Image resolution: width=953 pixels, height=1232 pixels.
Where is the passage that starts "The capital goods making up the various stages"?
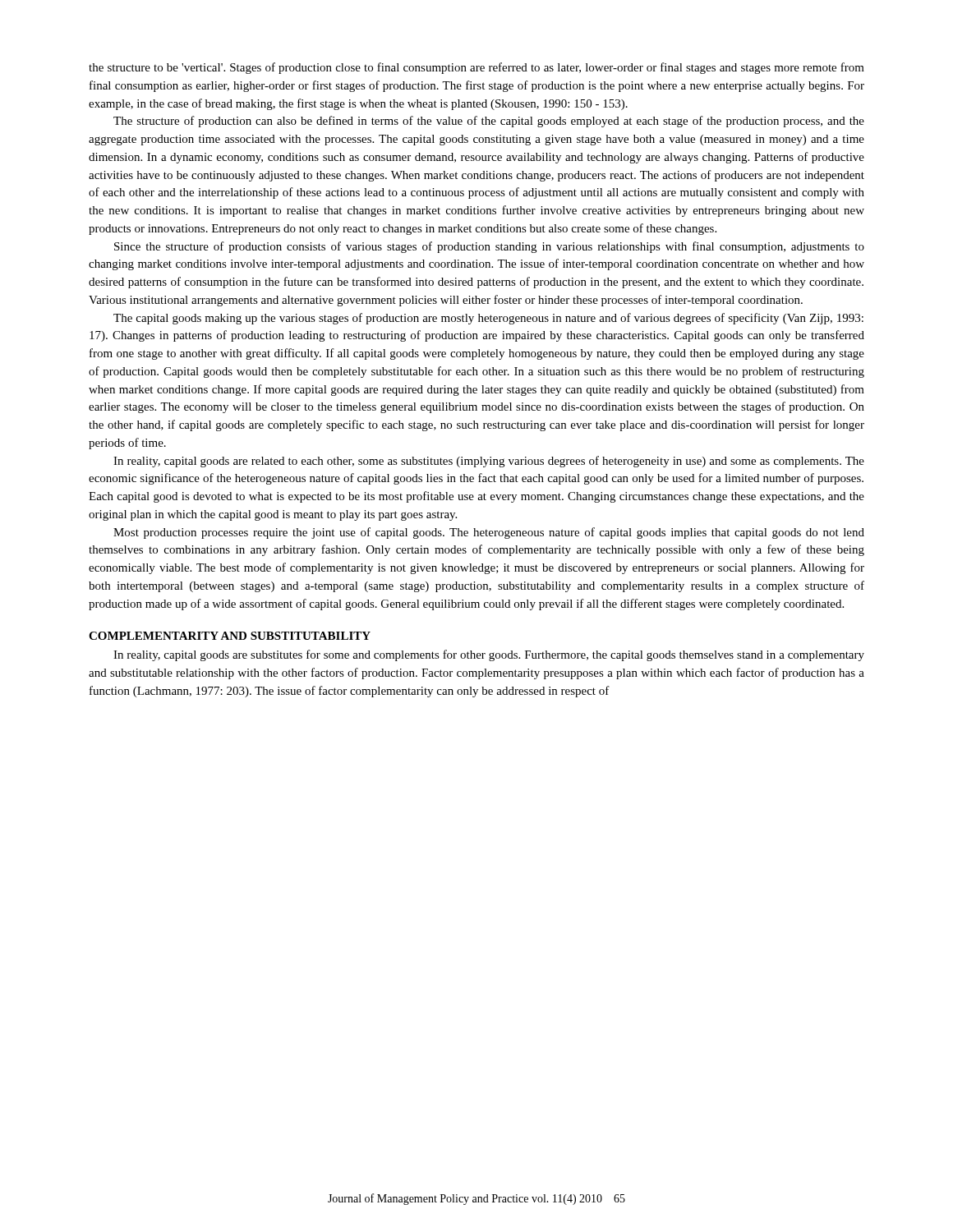click(x=476, y=381)
